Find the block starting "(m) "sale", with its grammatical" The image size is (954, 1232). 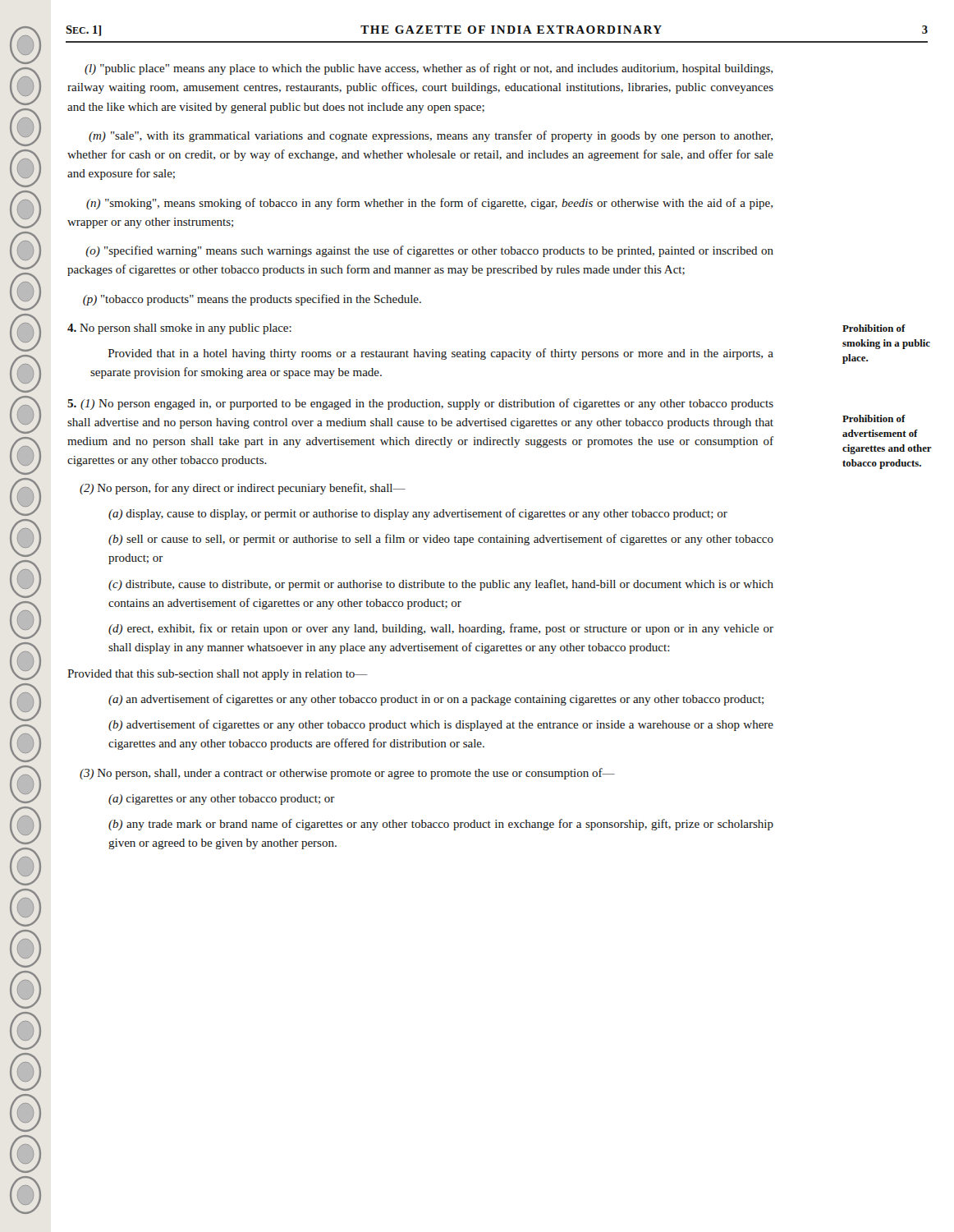420,154
